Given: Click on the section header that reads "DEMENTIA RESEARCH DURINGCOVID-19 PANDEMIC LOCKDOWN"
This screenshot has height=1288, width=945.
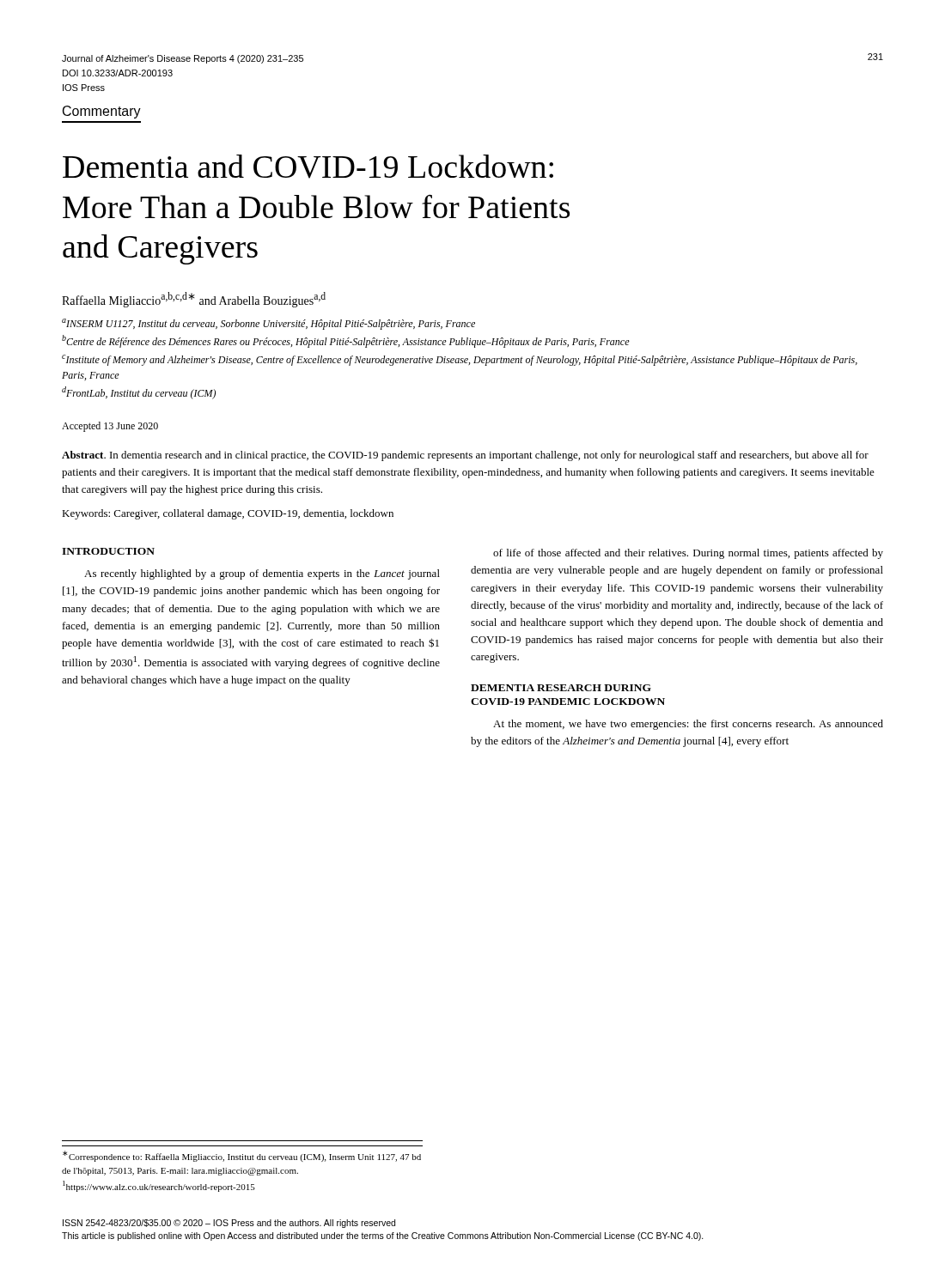Looking at the screenshot, I should 568,694.
